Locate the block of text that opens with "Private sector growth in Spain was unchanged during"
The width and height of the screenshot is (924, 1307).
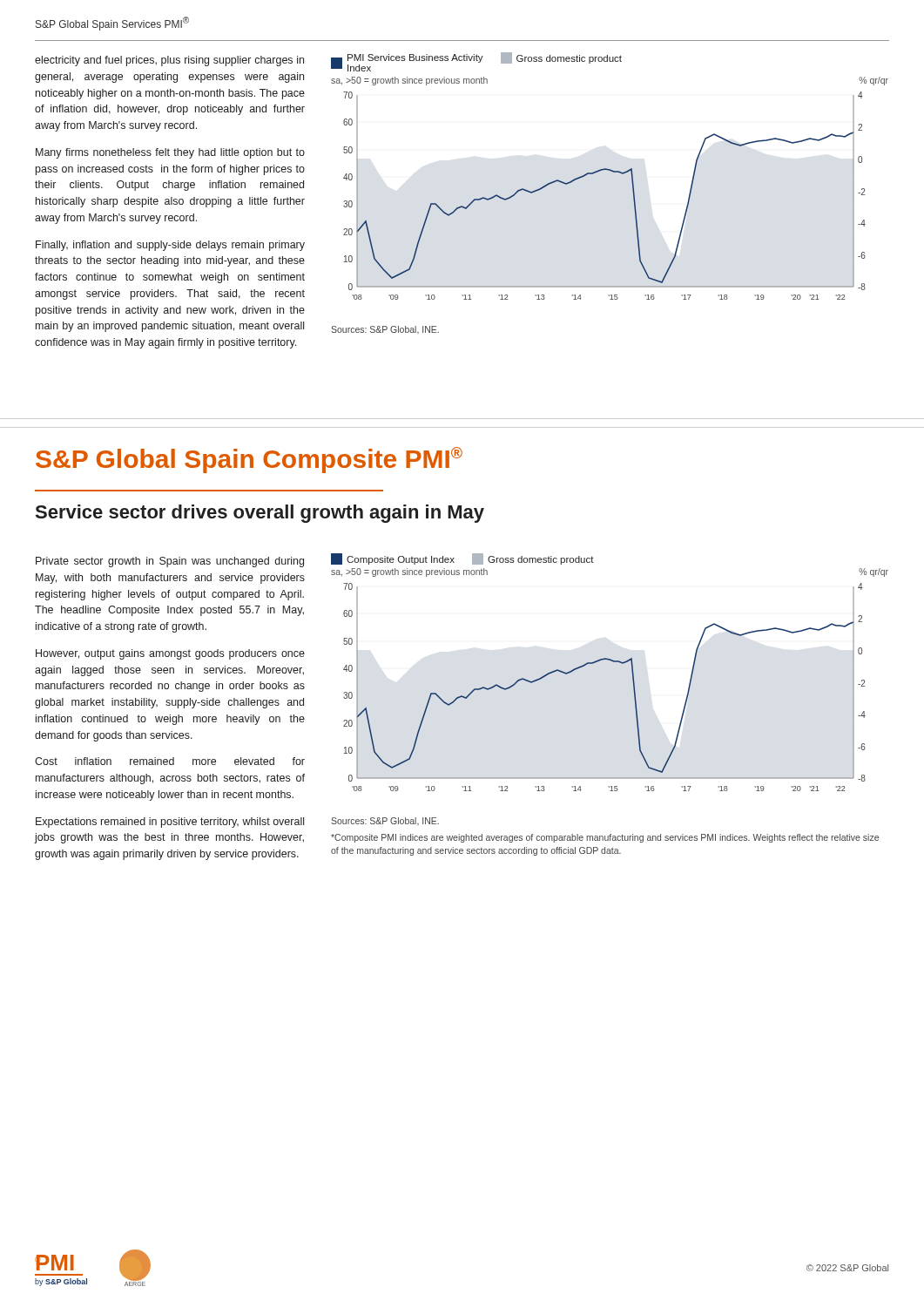[x=170, y=708]
